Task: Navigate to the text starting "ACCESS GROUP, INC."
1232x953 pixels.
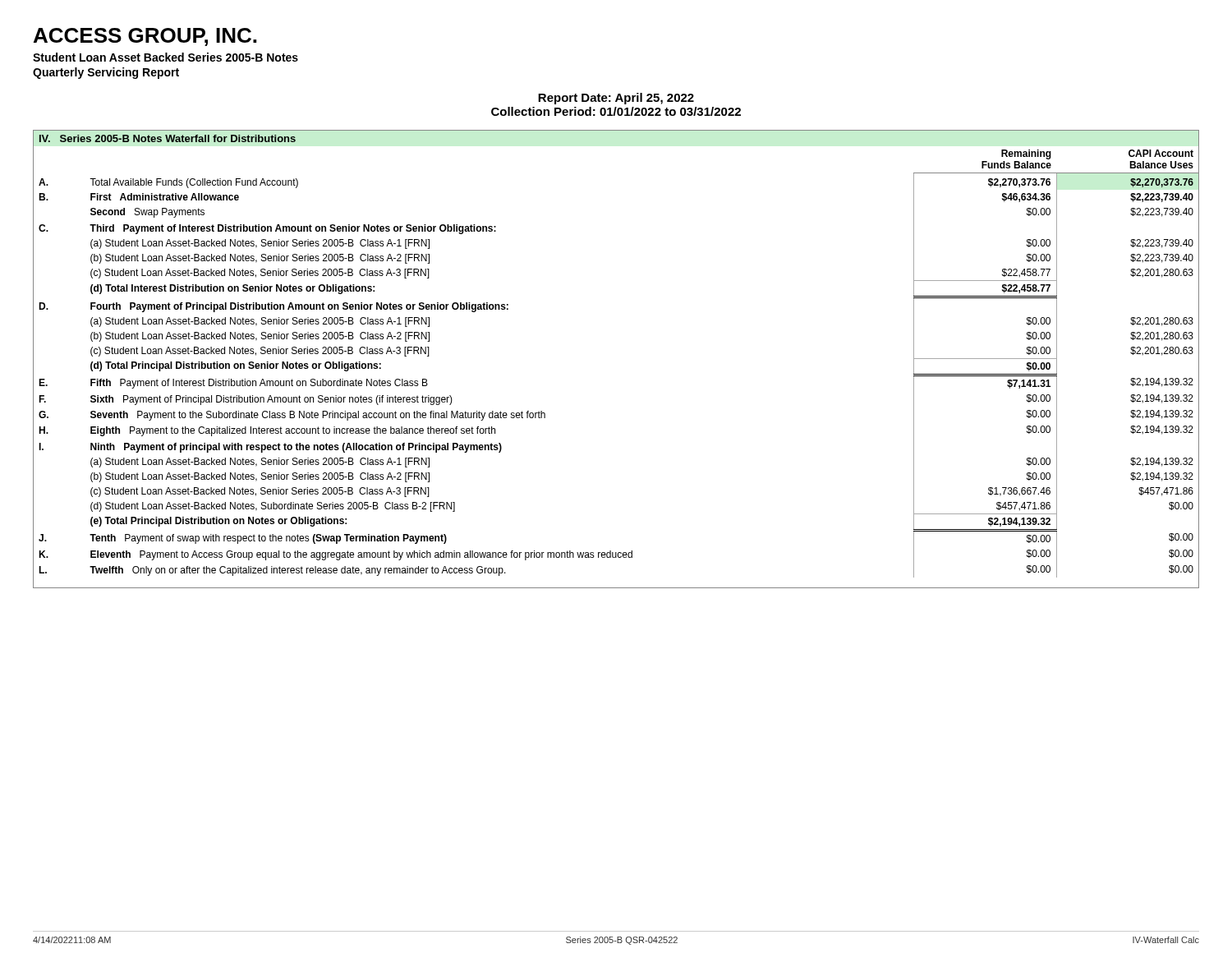Action: tap(145, 35)
